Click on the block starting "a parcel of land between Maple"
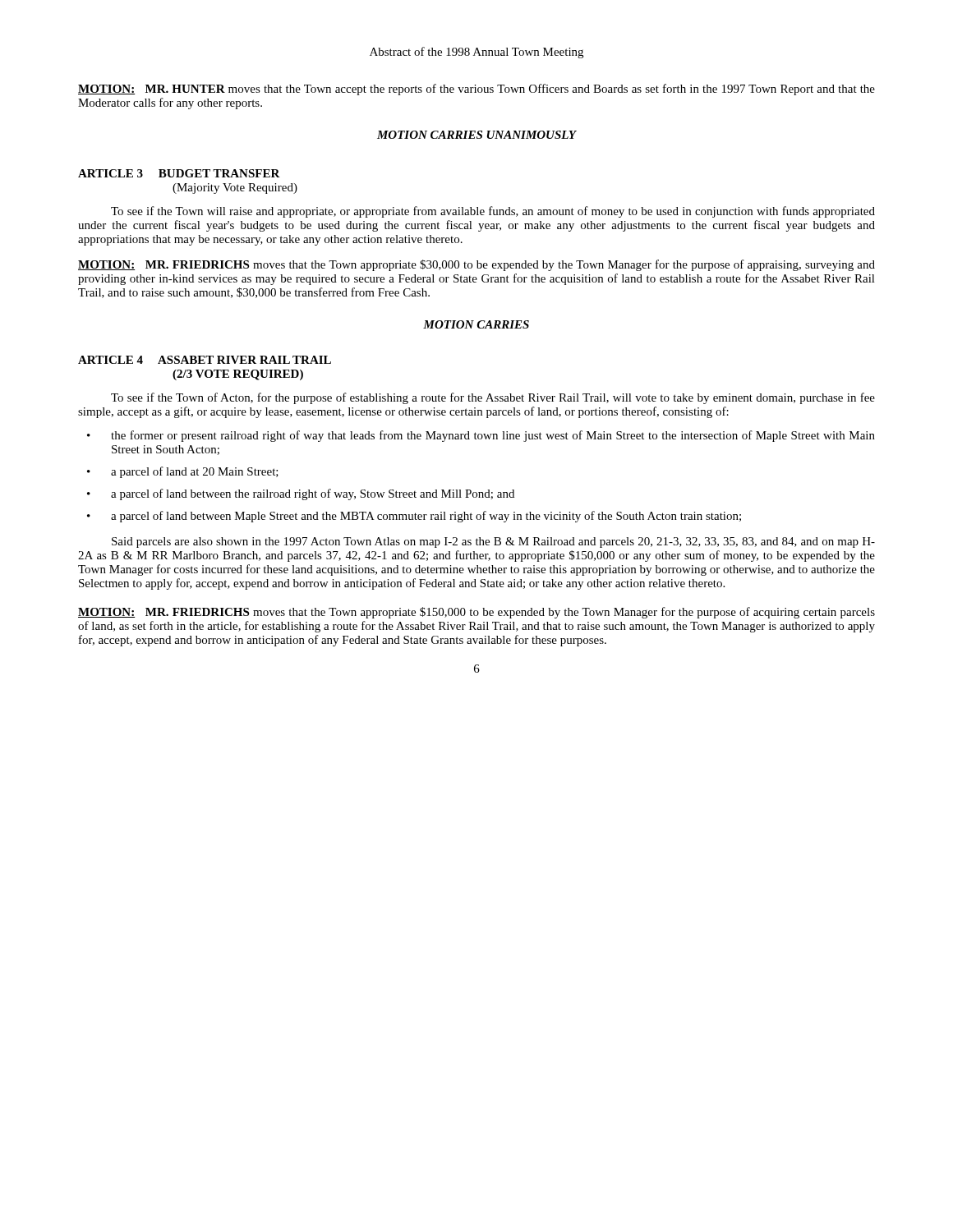This screenshot has height=1232, width=953. [426, 516]
